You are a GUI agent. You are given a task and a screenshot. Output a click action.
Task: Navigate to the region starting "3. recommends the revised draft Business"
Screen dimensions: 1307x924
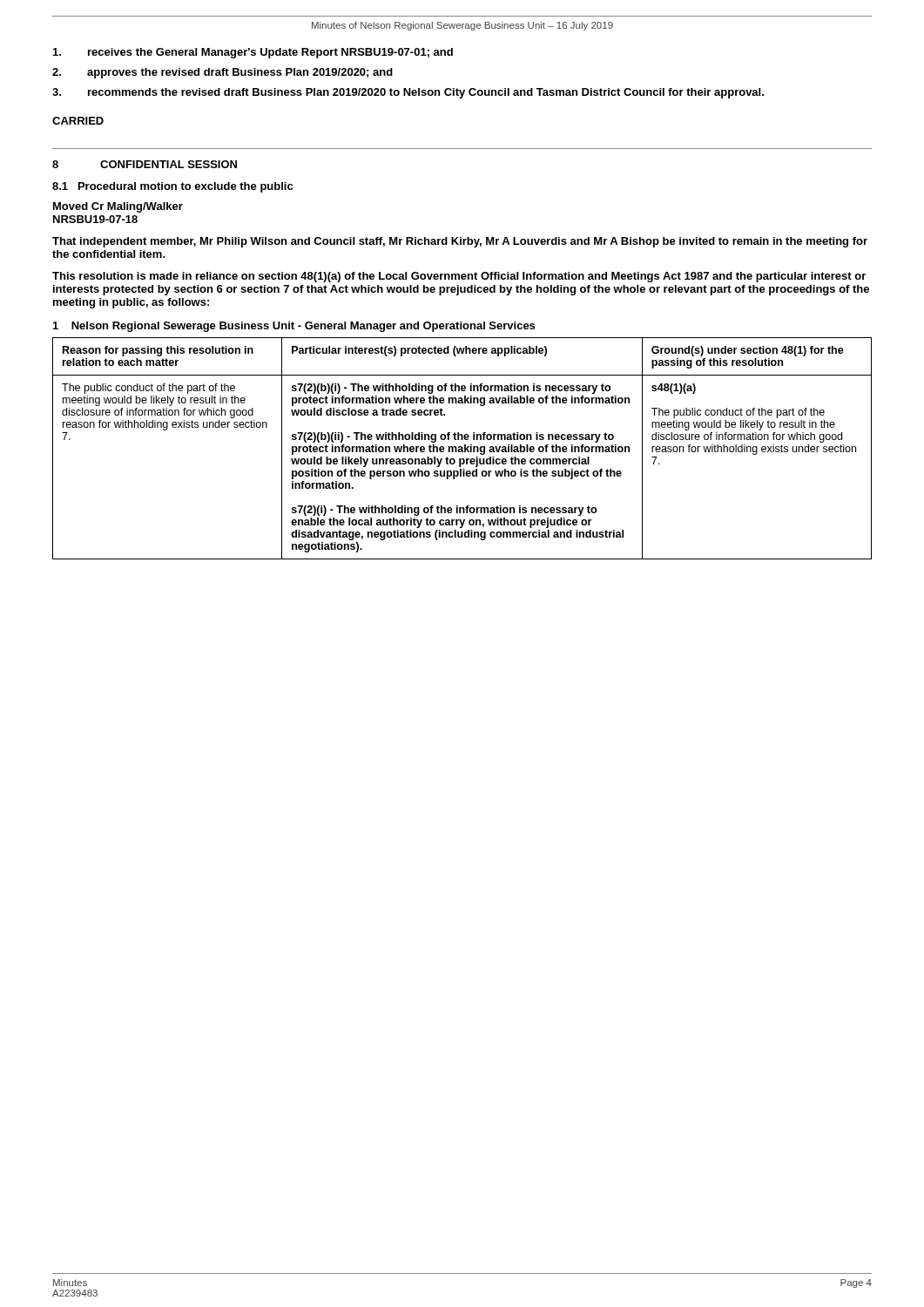462,92
